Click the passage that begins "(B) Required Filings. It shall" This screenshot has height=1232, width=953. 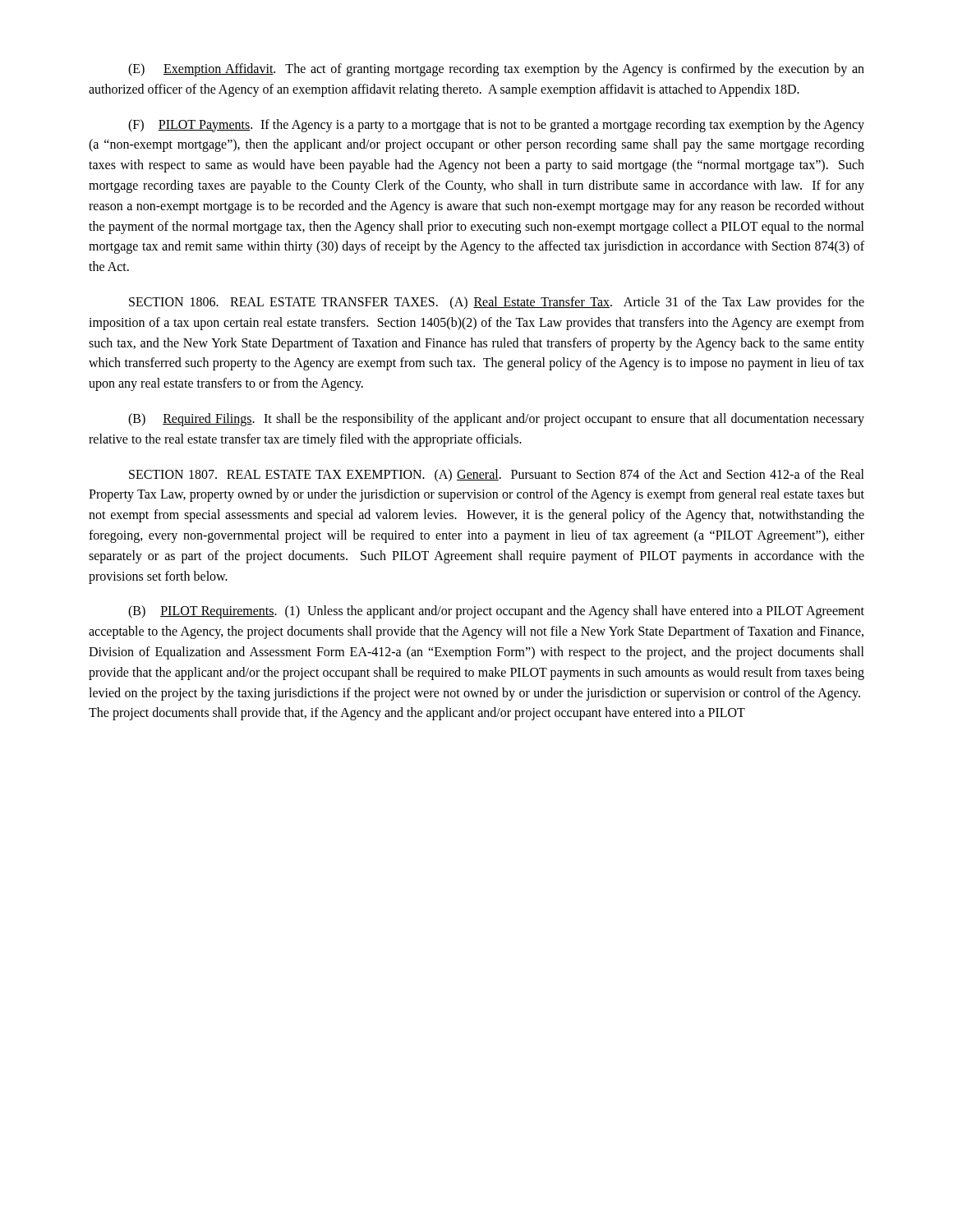pos(476,429)
